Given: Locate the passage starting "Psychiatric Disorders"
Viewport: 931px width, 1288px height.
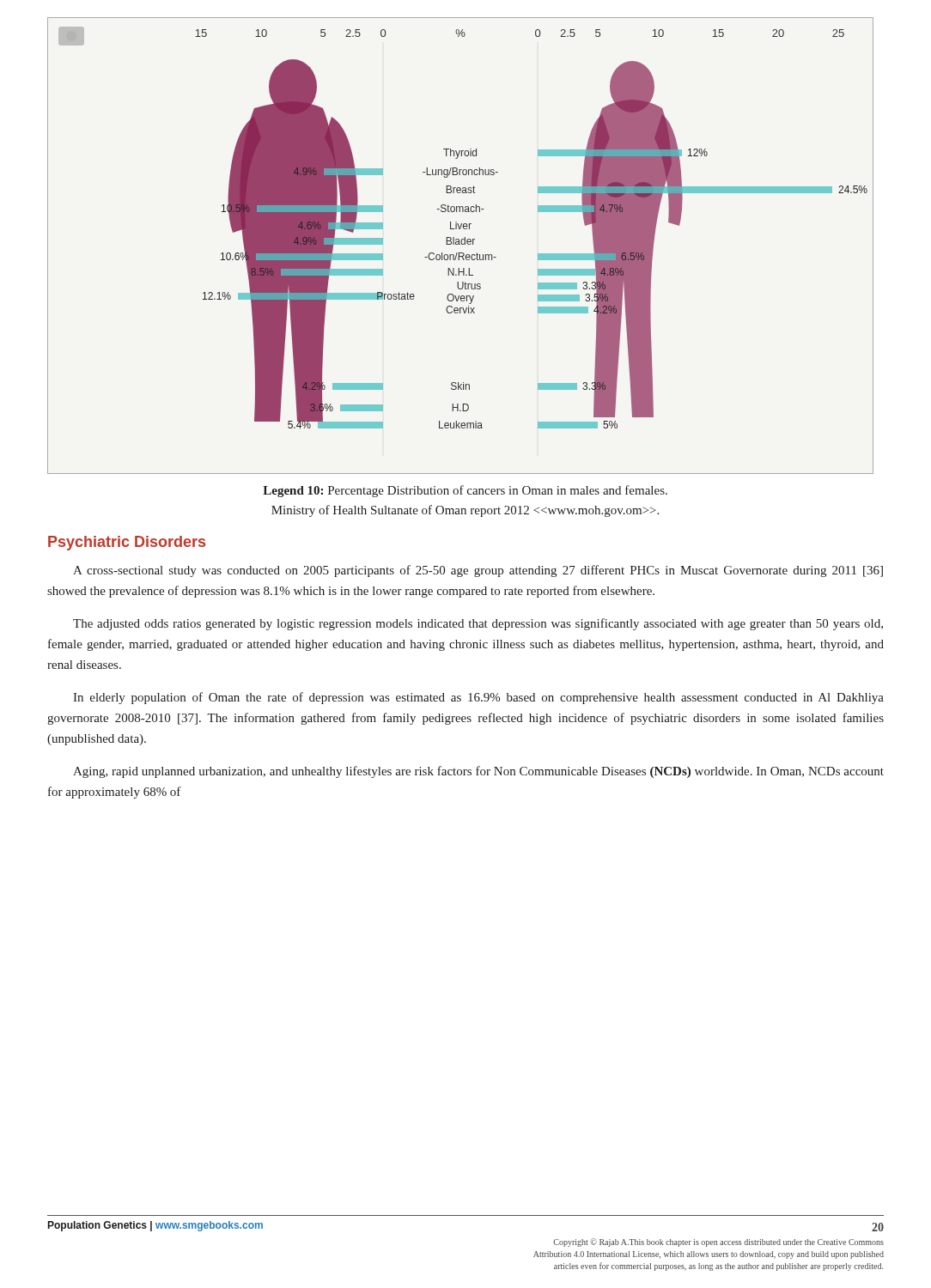Looking at the screenshot, I should [127, 541].
